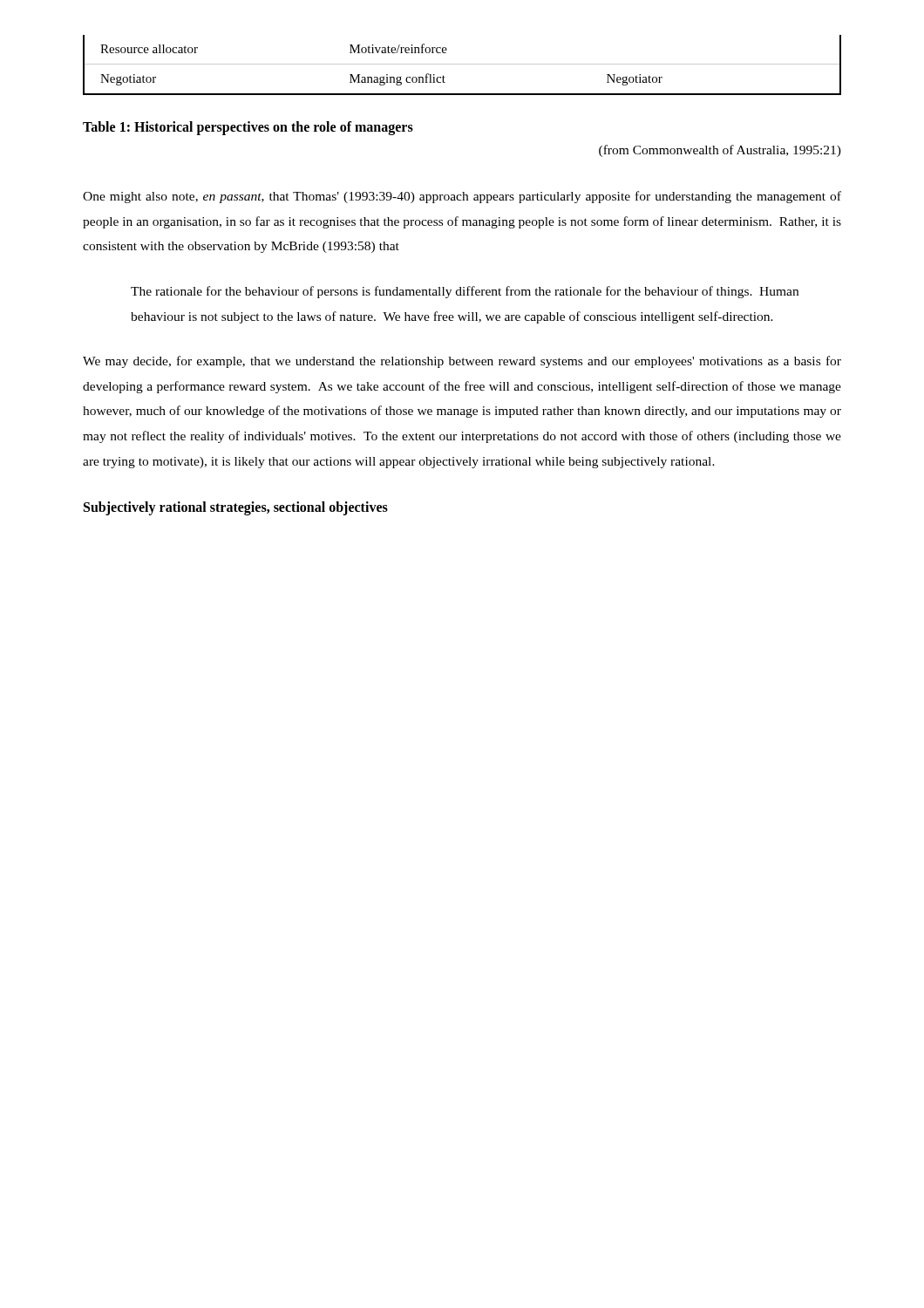Select the element starting "Table 1: Historical perspectives"

coord(248,127)
